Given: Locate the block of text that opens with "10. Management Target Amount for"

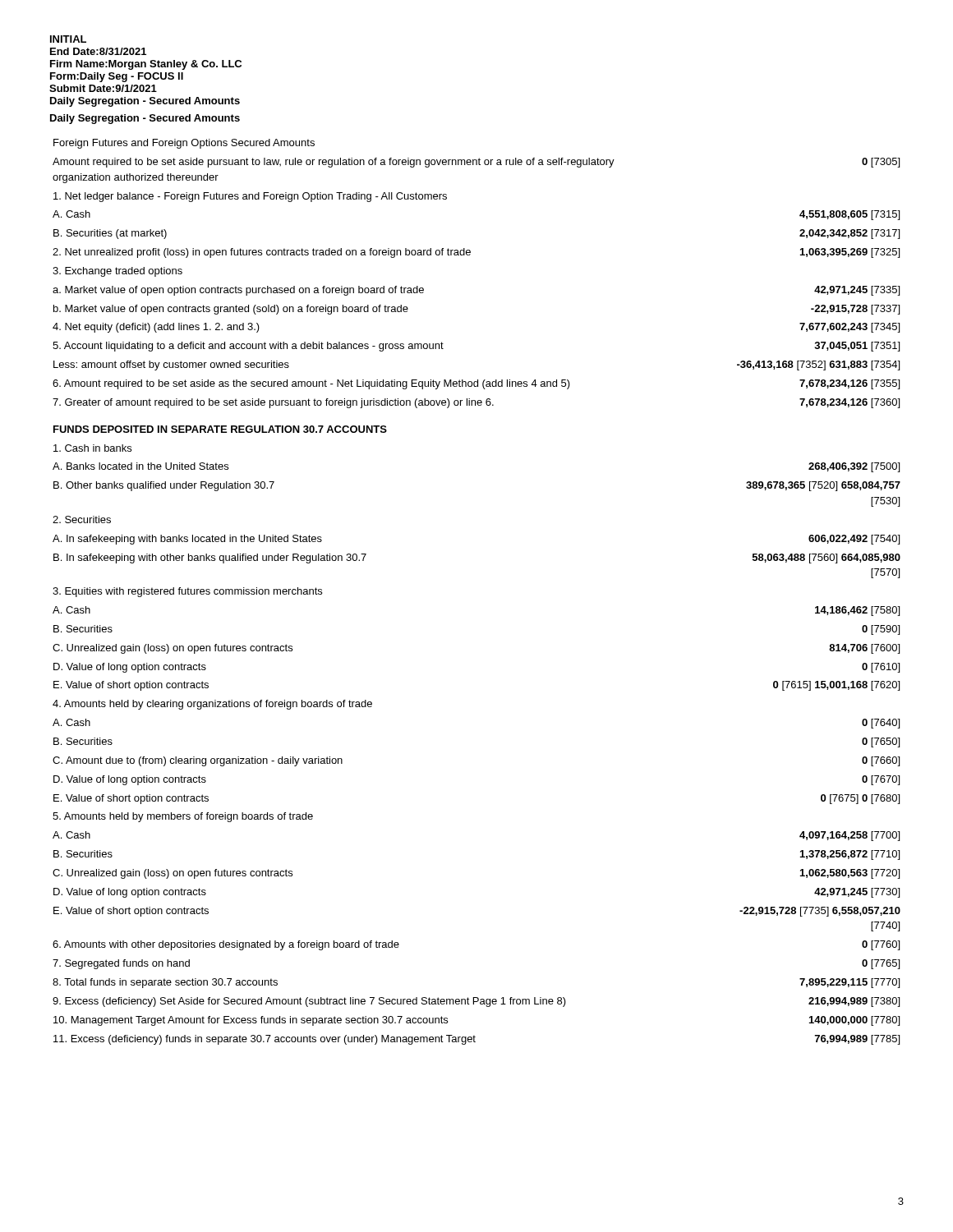Looking at the screenshot, I should tap(250, 1019).
